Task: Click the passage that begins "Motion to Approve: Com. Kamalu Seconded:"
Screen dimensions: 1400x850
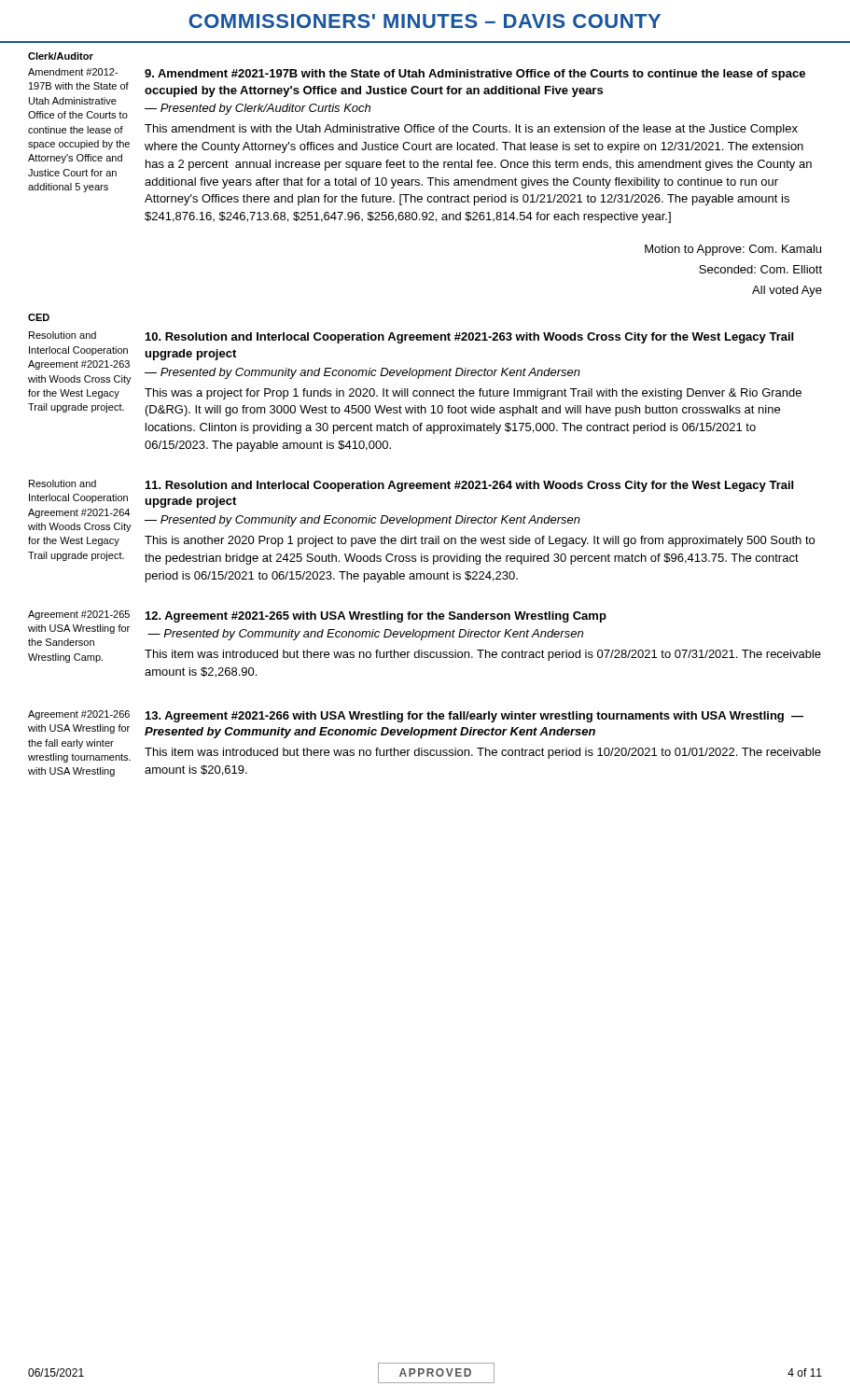Action: pos(733,270)
